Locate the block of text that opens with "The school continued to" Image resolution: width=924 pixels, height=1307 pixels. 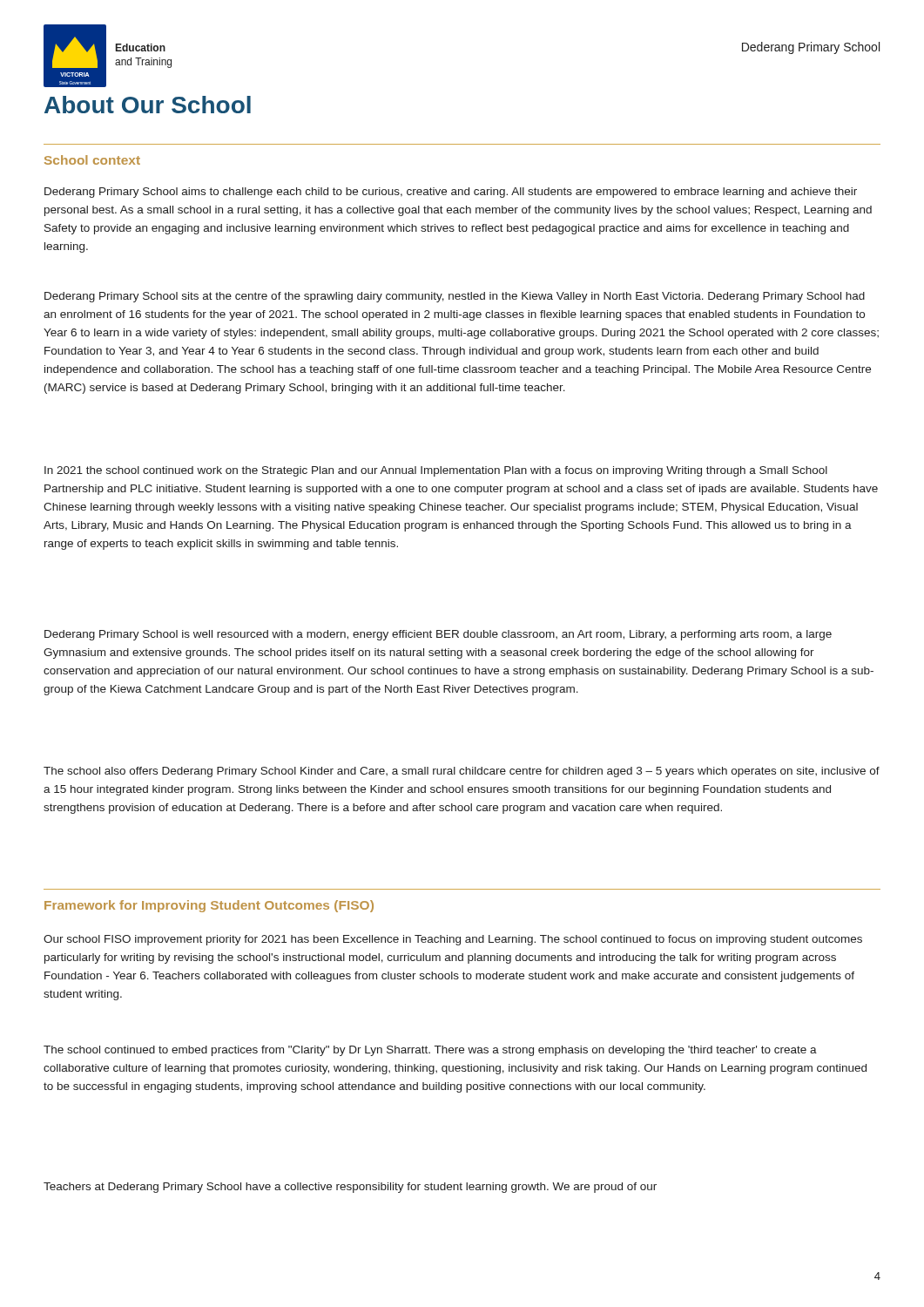(455, 1068)
